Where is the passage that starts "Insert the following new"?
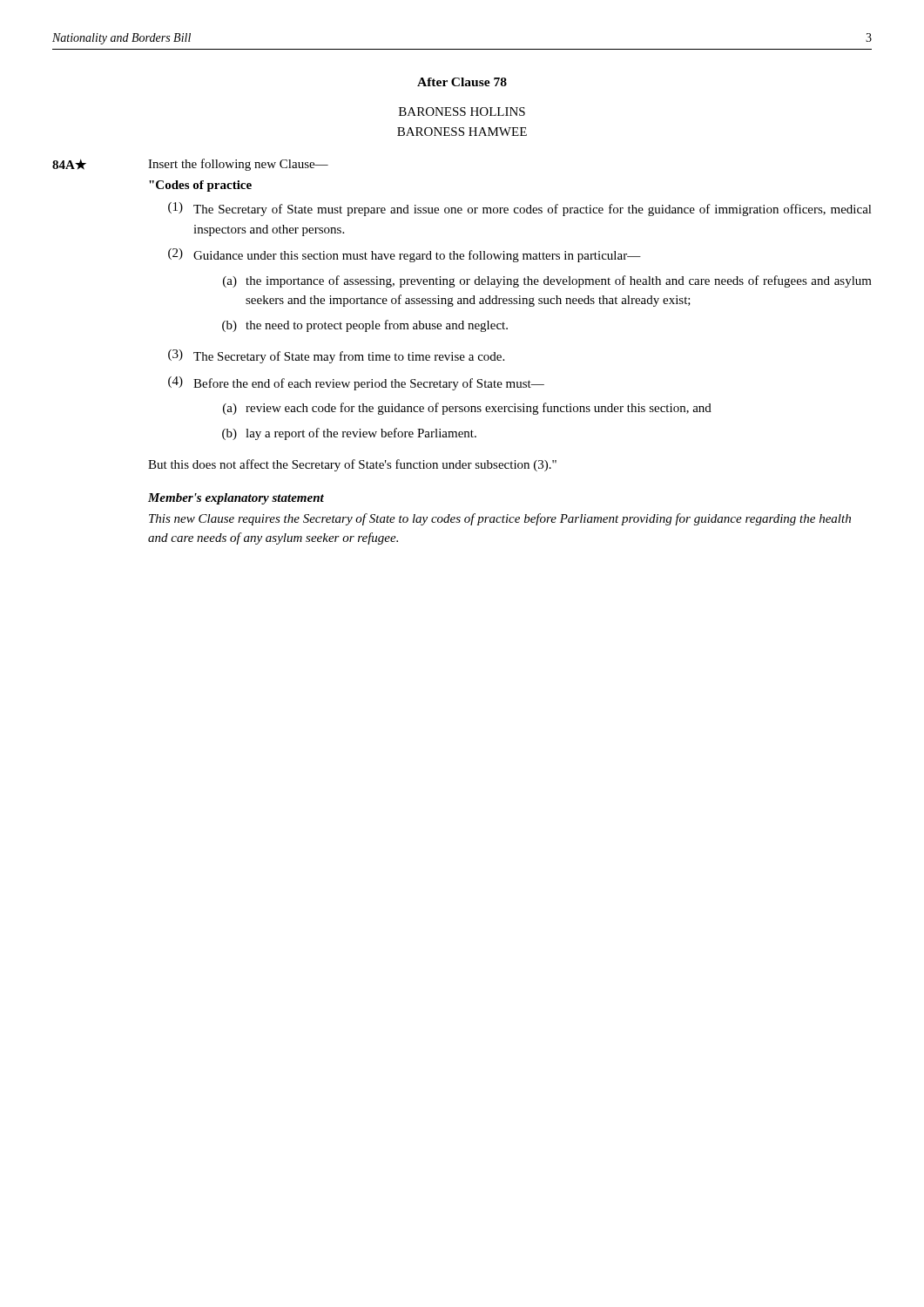Screen dimensions: 1307x924 238,164
